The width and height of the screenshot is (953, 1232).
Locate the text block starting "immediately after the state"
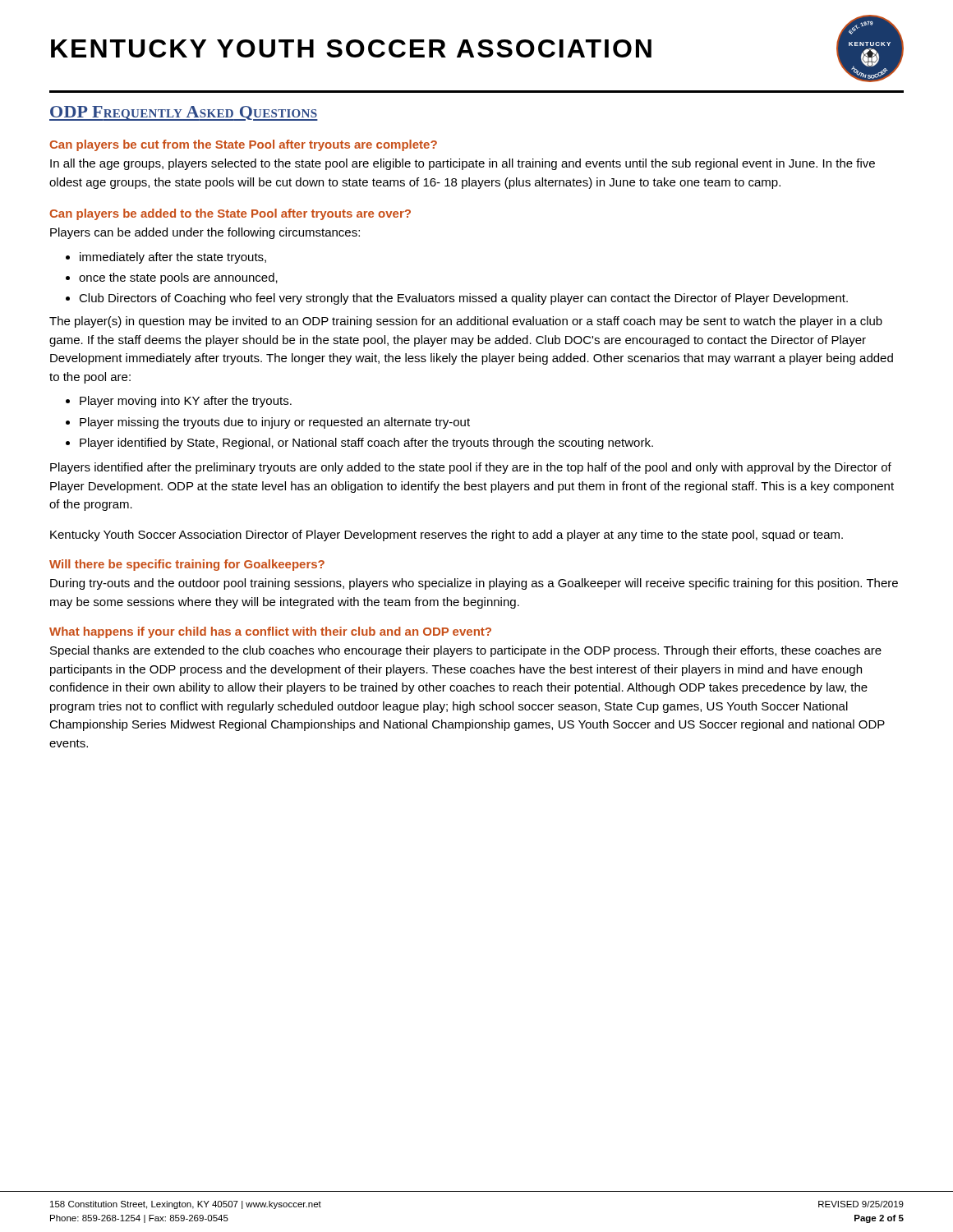tap(173, 256)
